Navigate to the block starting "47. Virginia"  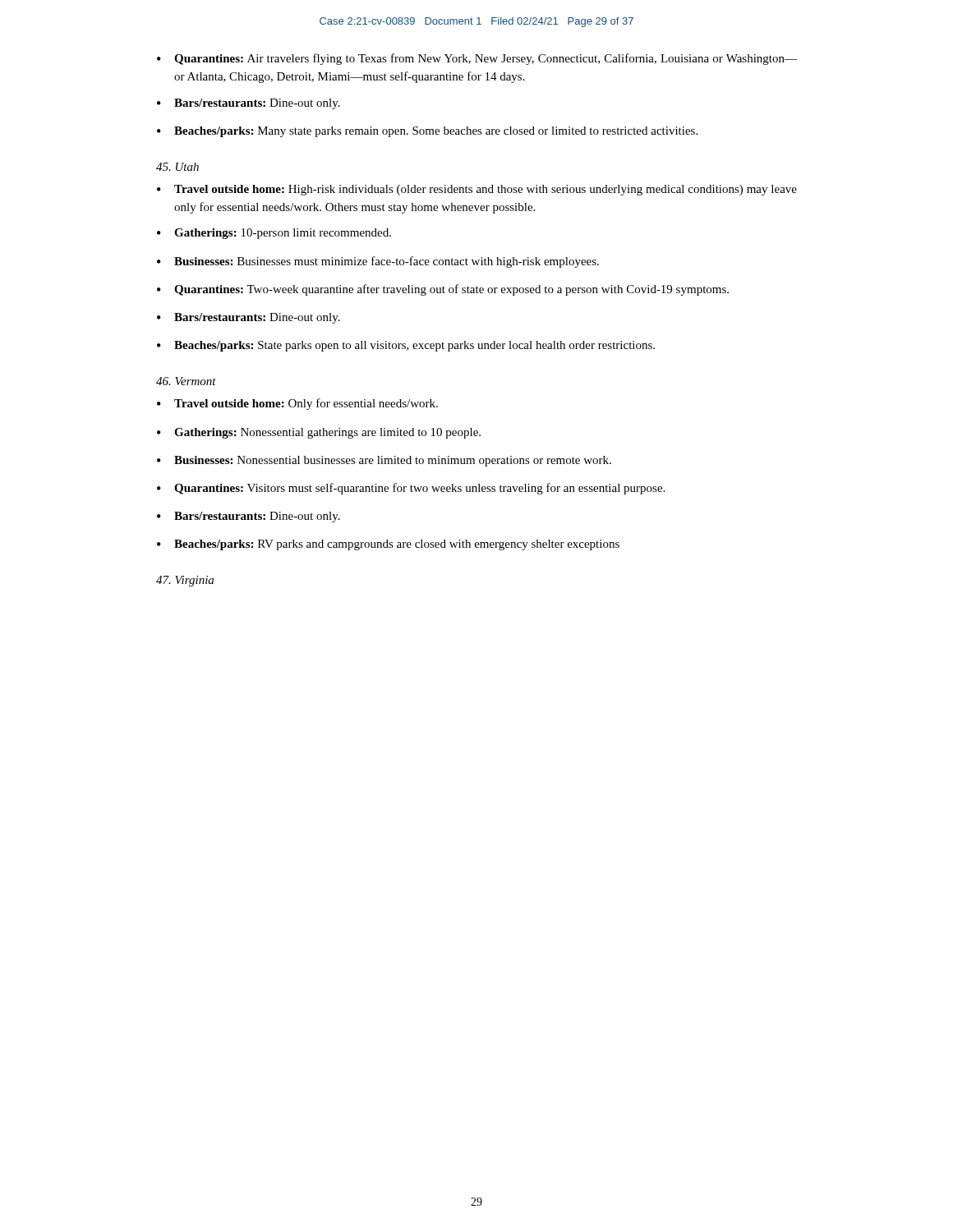pos(185,580)
